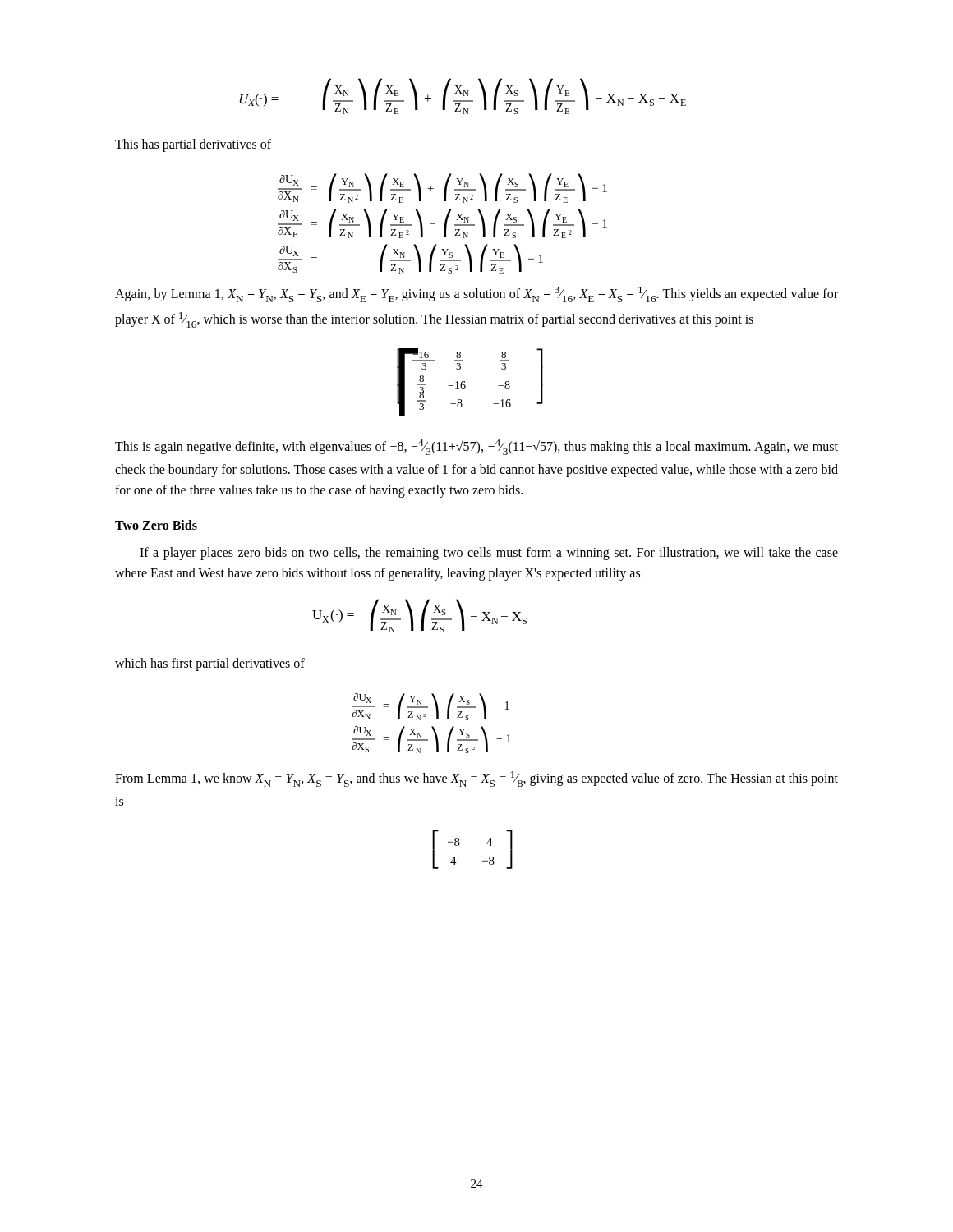Image resolution: width=953 pixels, height=1232 pixels.
Task: Locate the formula containing "U X (·)"
Action: (x=476, y=615)
